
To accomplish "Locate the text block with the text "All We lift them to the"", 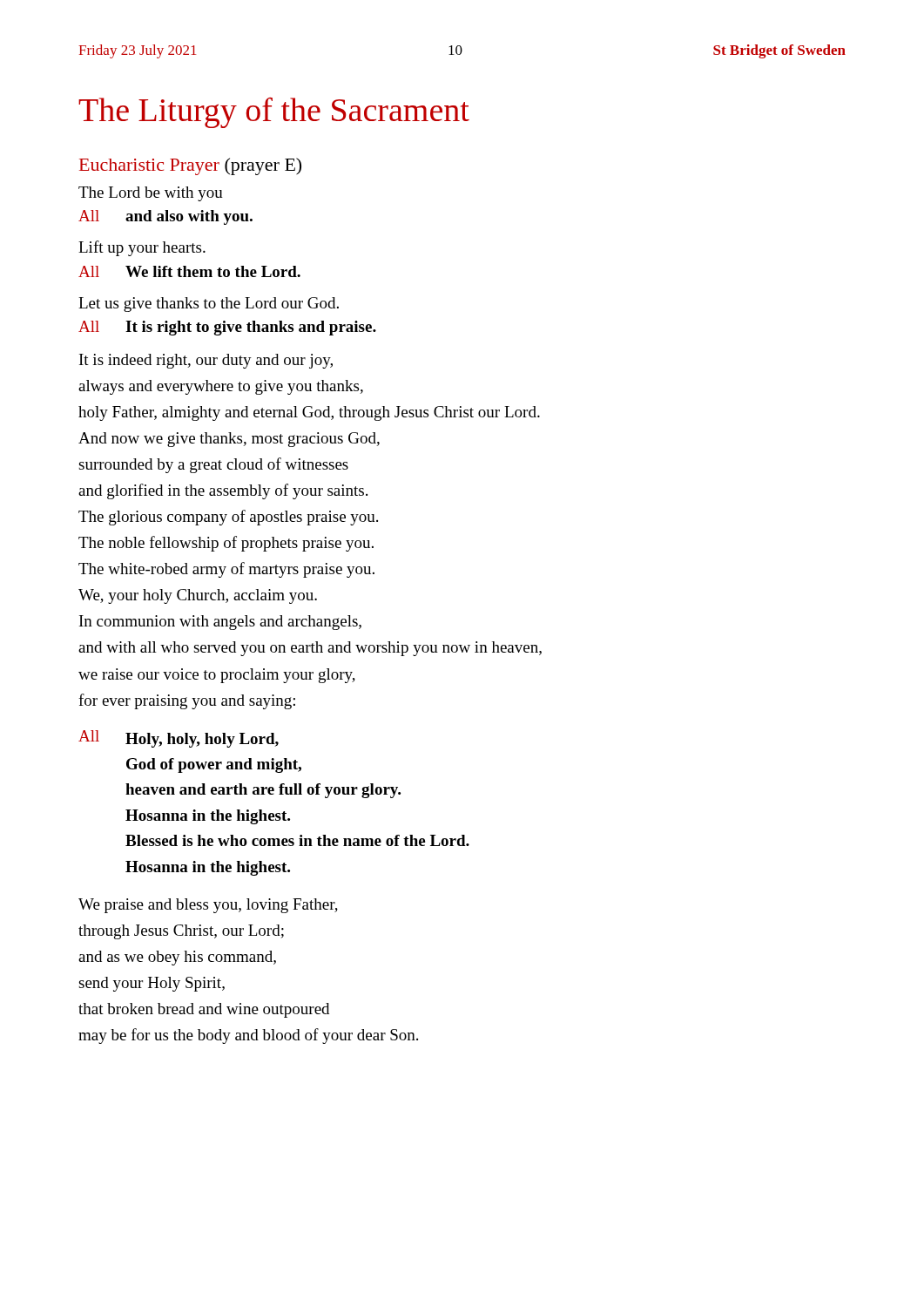I will click(190, 272).
